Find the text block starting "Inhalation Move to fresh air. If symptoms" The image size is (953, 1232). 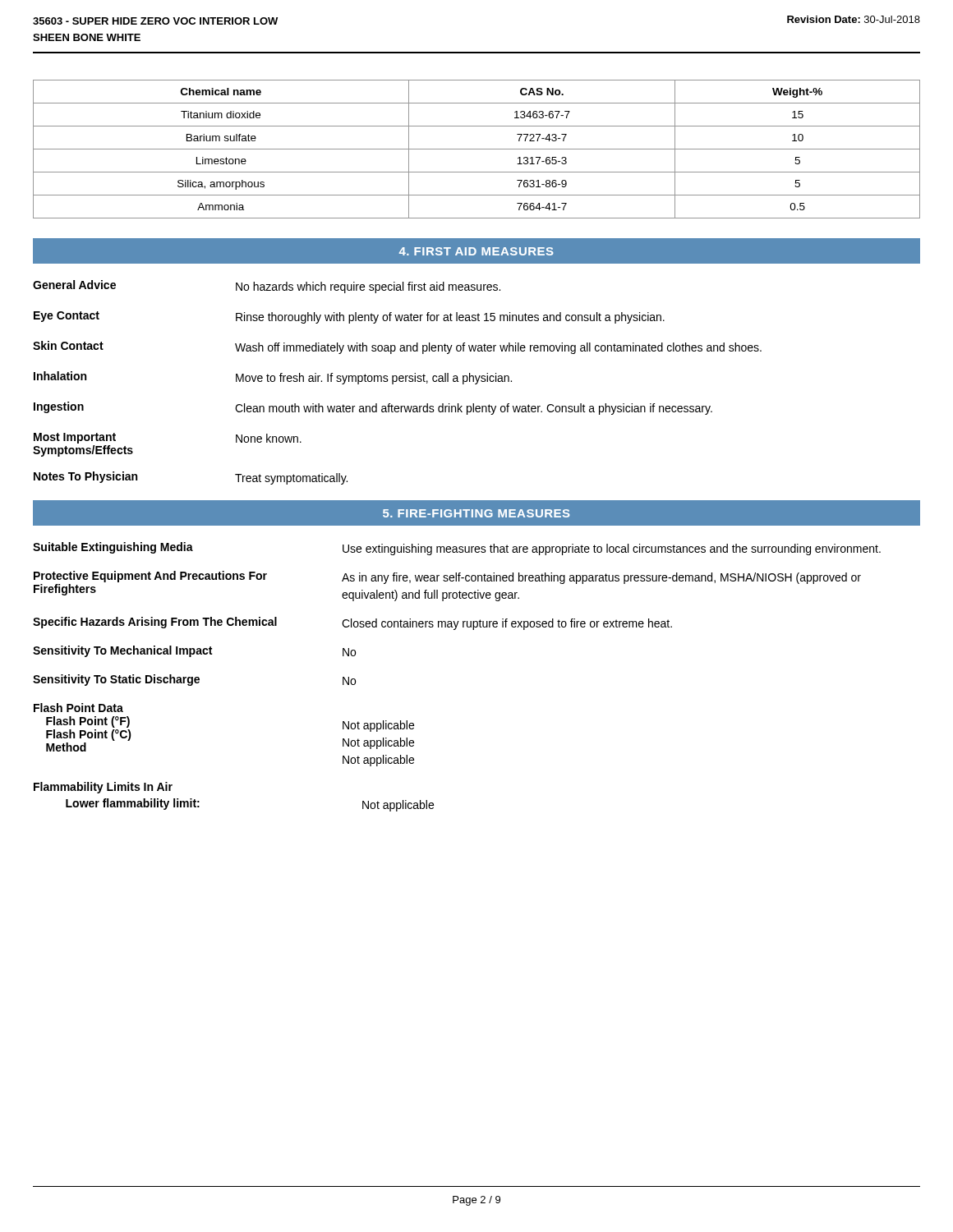[476, 378]
